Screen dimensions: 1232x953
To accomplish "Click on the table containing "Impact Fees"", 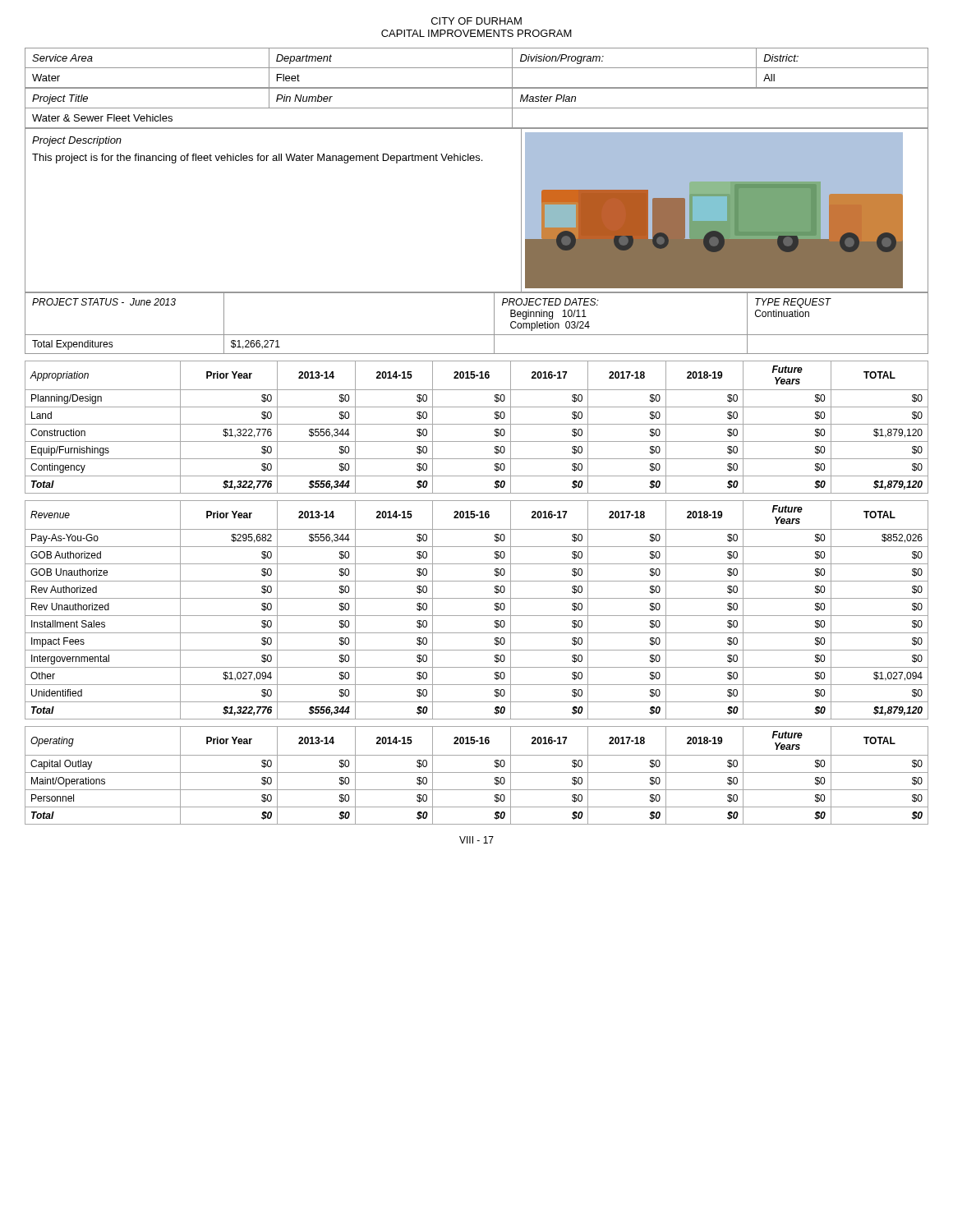I will [x=476, y=610].
